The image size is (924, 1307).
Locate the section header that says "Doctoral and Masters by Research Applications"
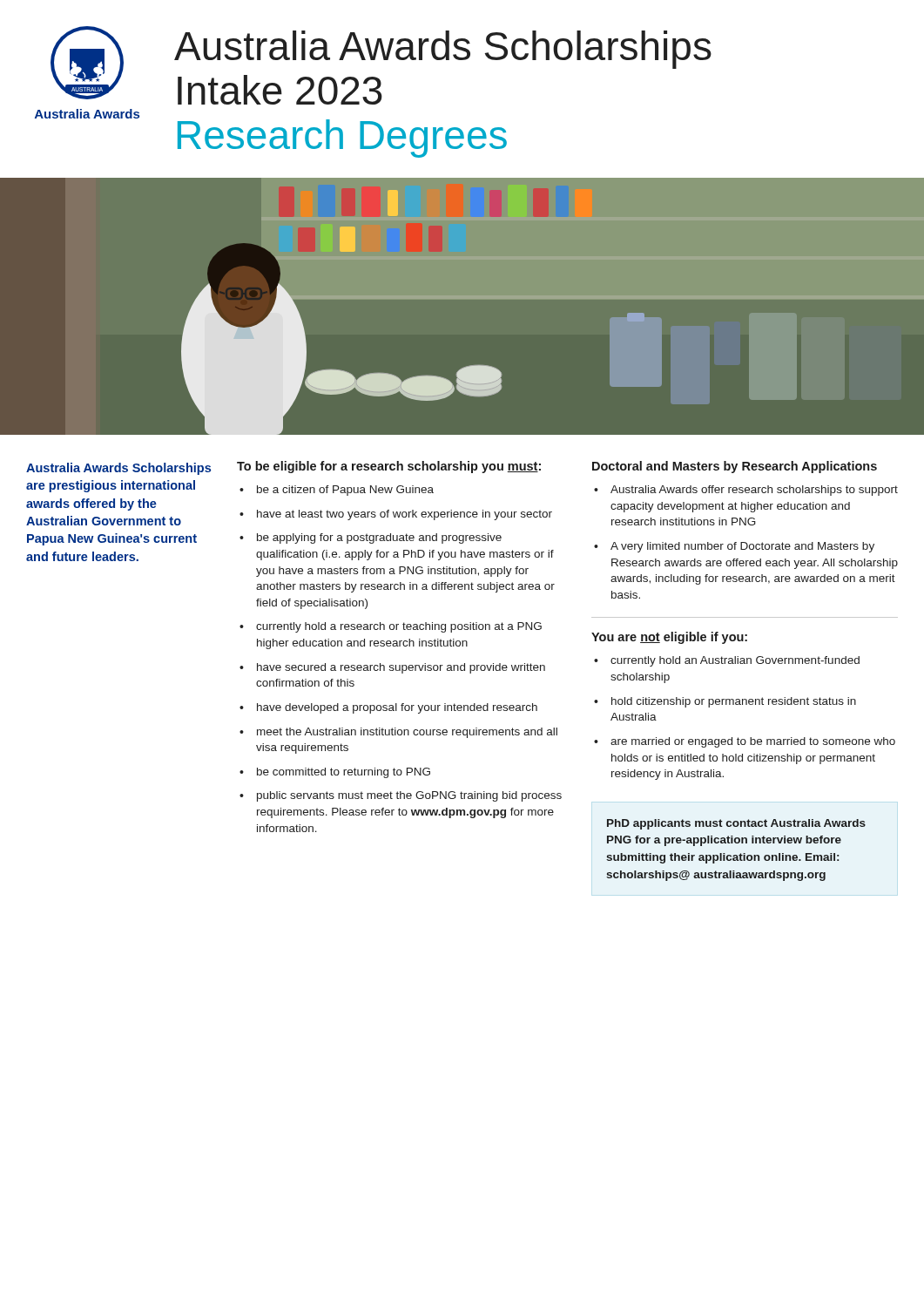(x=734, y=466)
